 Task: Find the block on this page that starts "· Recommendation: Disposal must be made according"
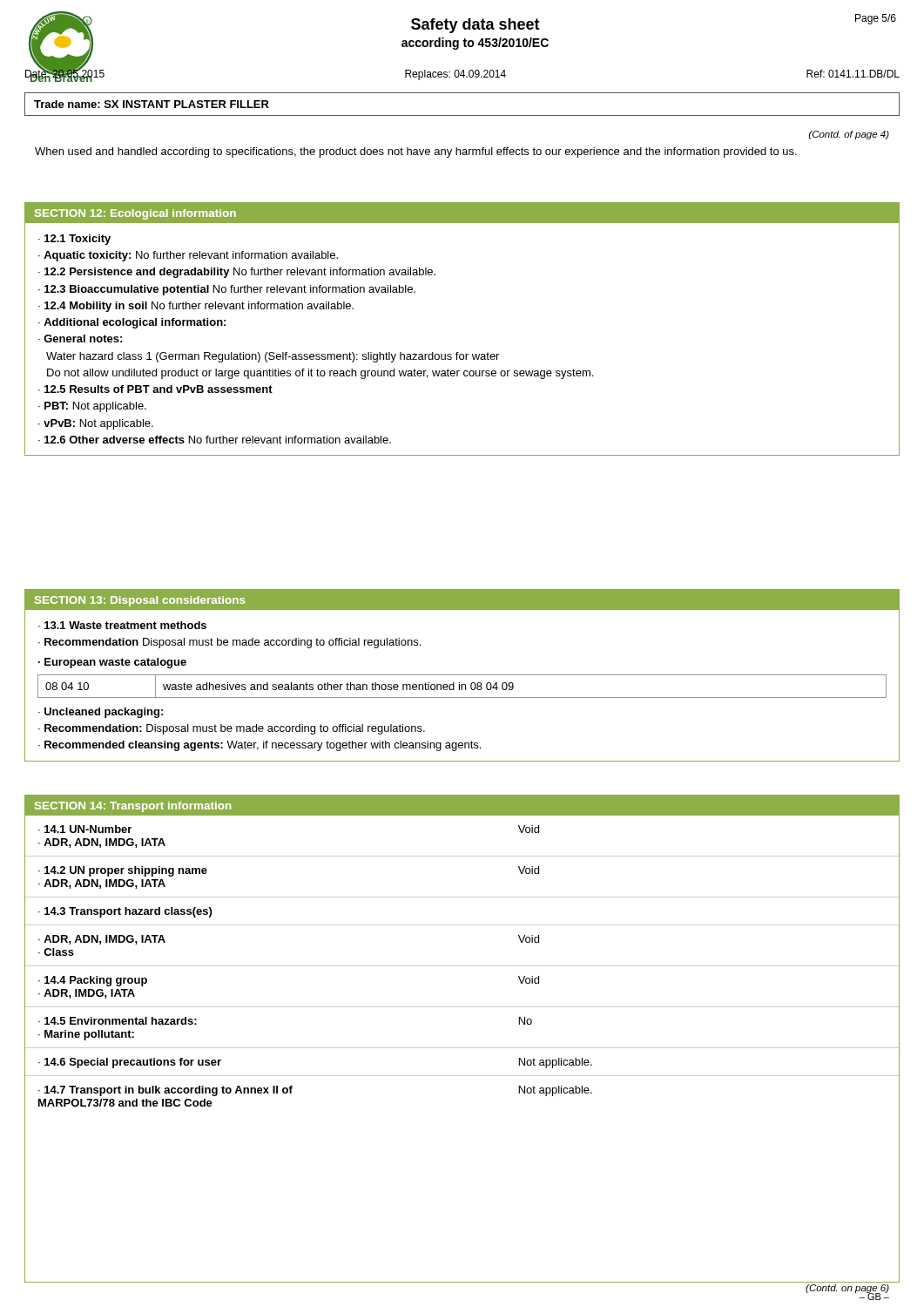tap(231, 728)
